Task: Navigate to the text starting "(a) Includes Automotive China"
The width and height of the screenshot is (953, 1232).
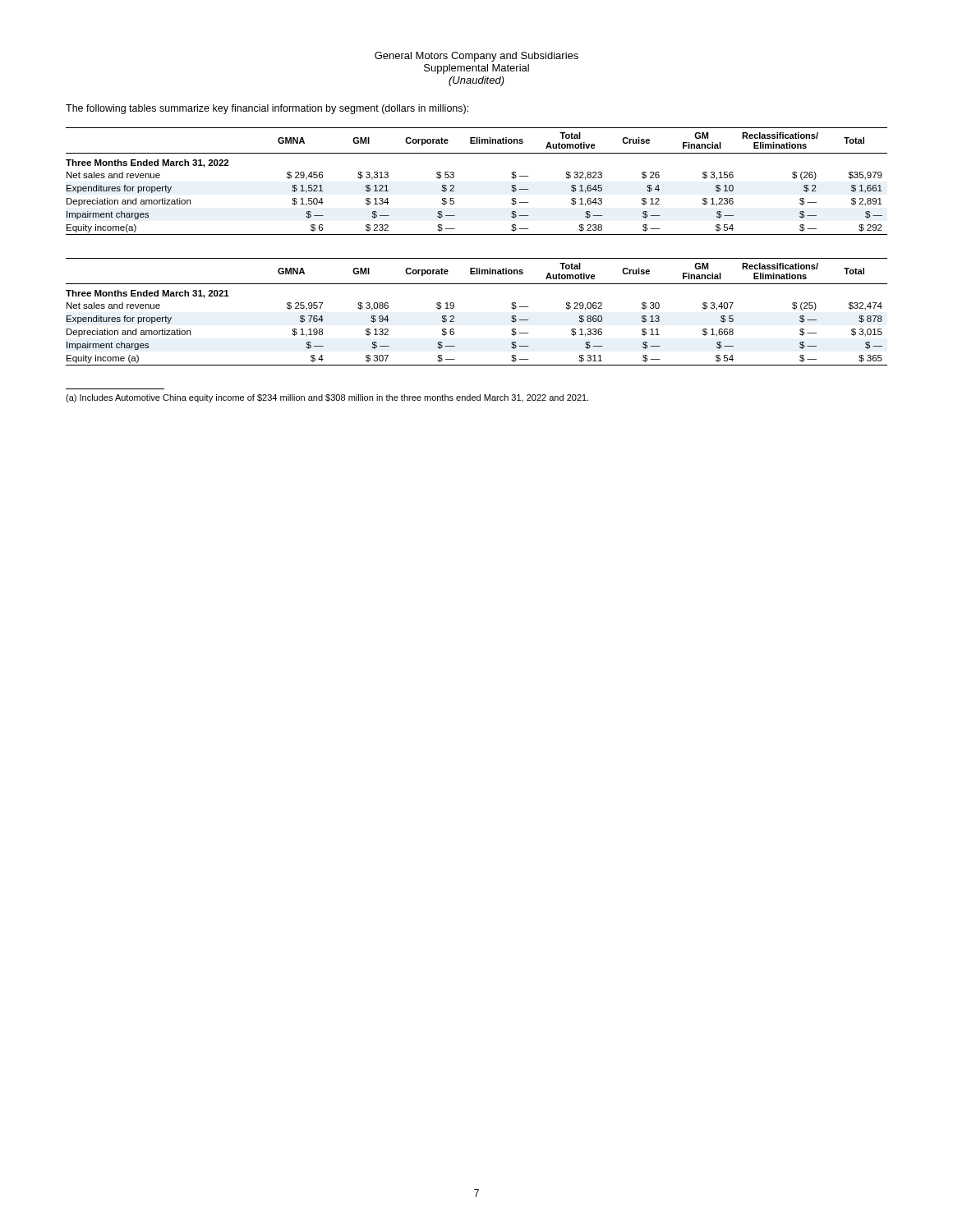Action: coord(476,395)
